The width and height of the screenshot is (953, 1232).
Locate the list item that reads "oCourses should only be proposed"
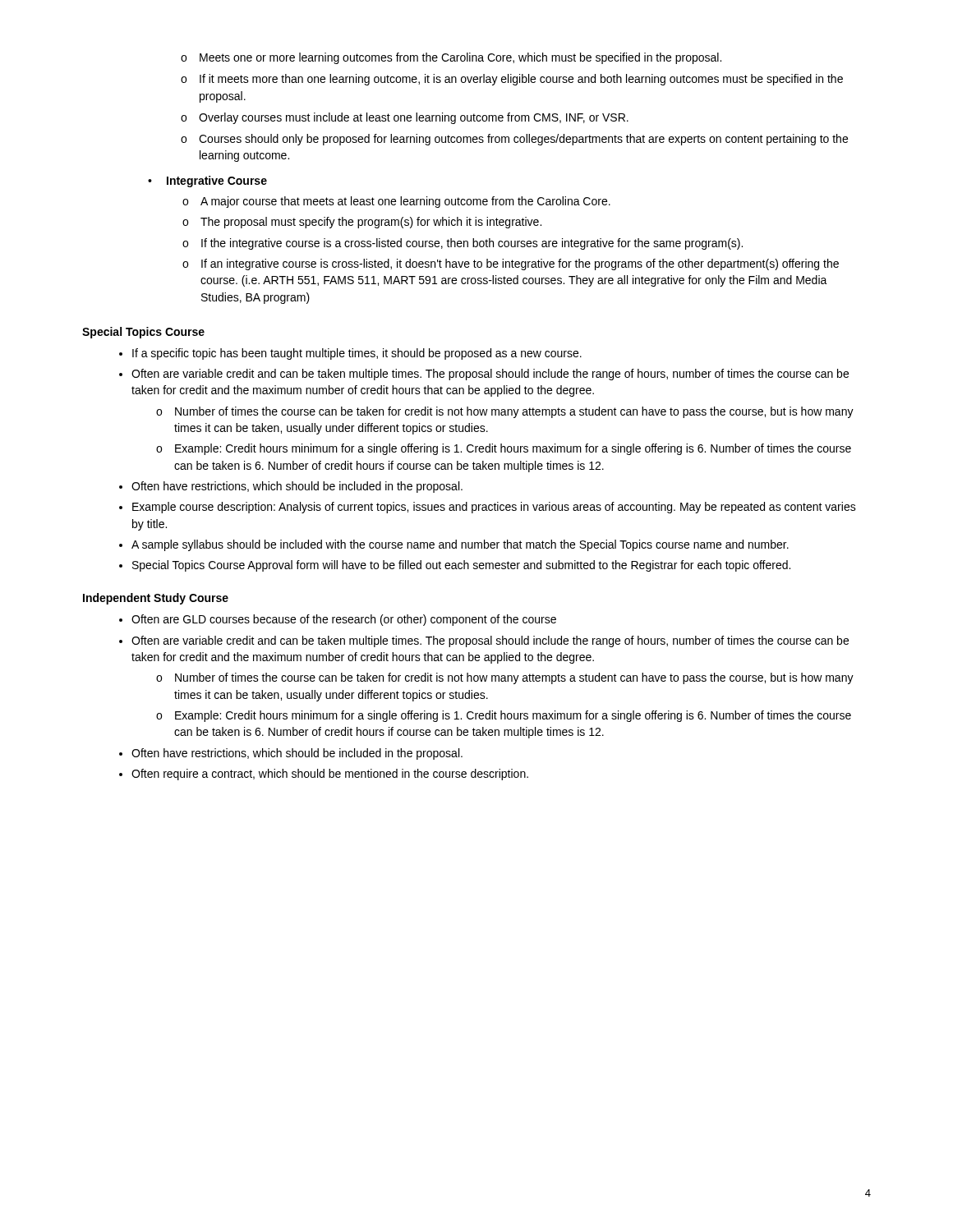526,147
